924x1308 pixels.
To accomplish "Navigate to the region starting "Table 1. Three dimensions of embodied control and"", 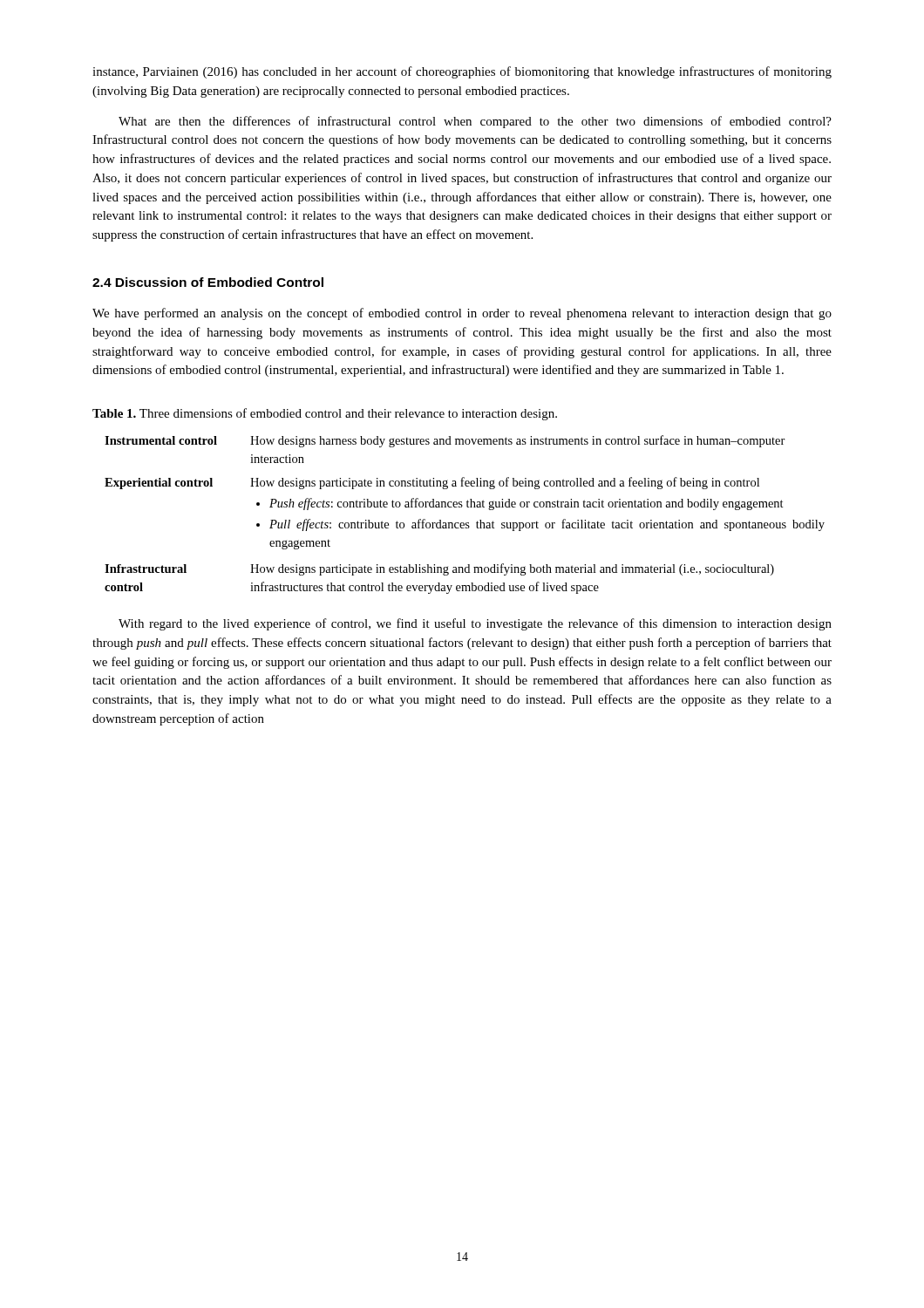I will [x=325, y=414].
